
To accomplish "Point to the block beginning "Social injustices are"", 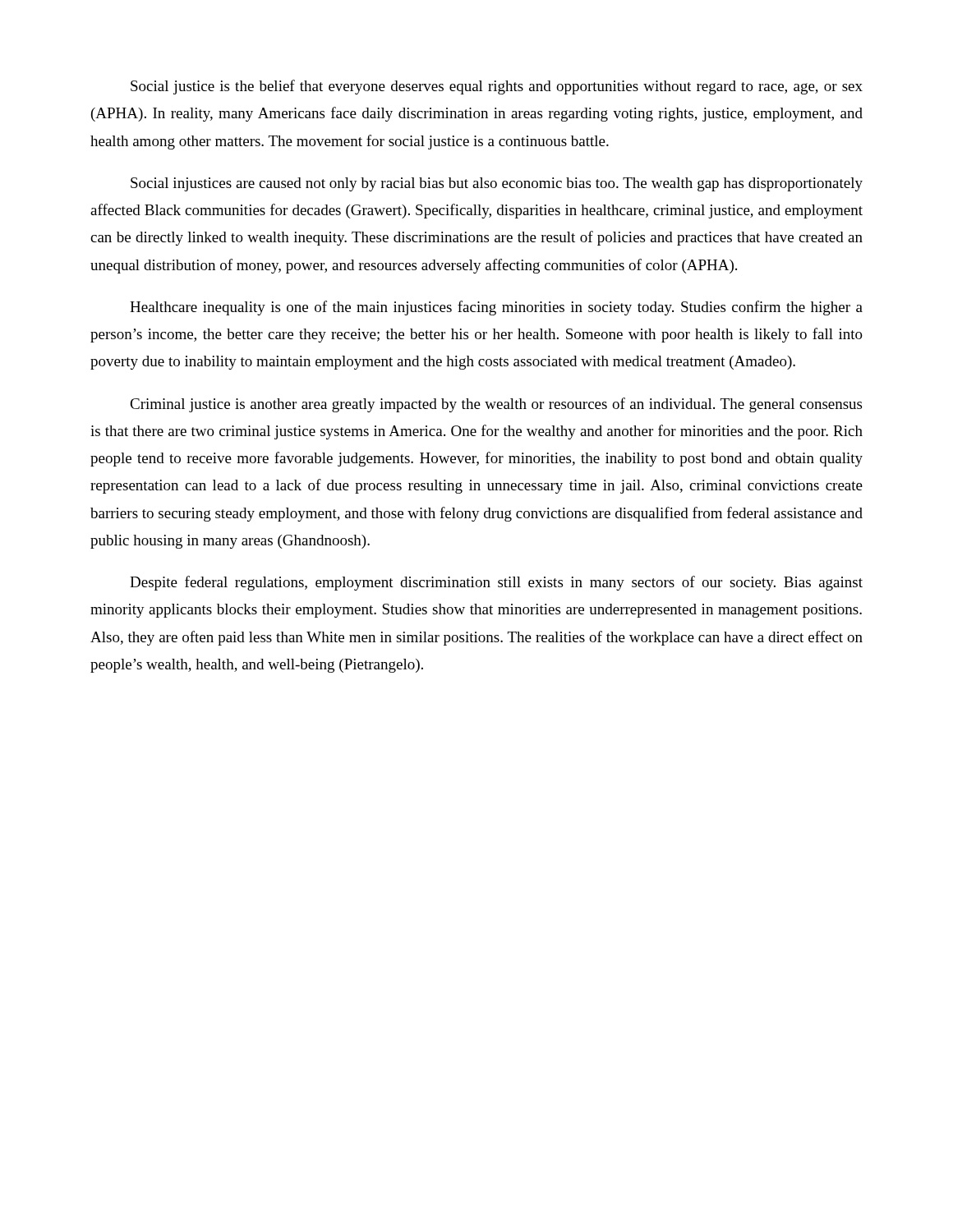I will [x=476, y=224].
